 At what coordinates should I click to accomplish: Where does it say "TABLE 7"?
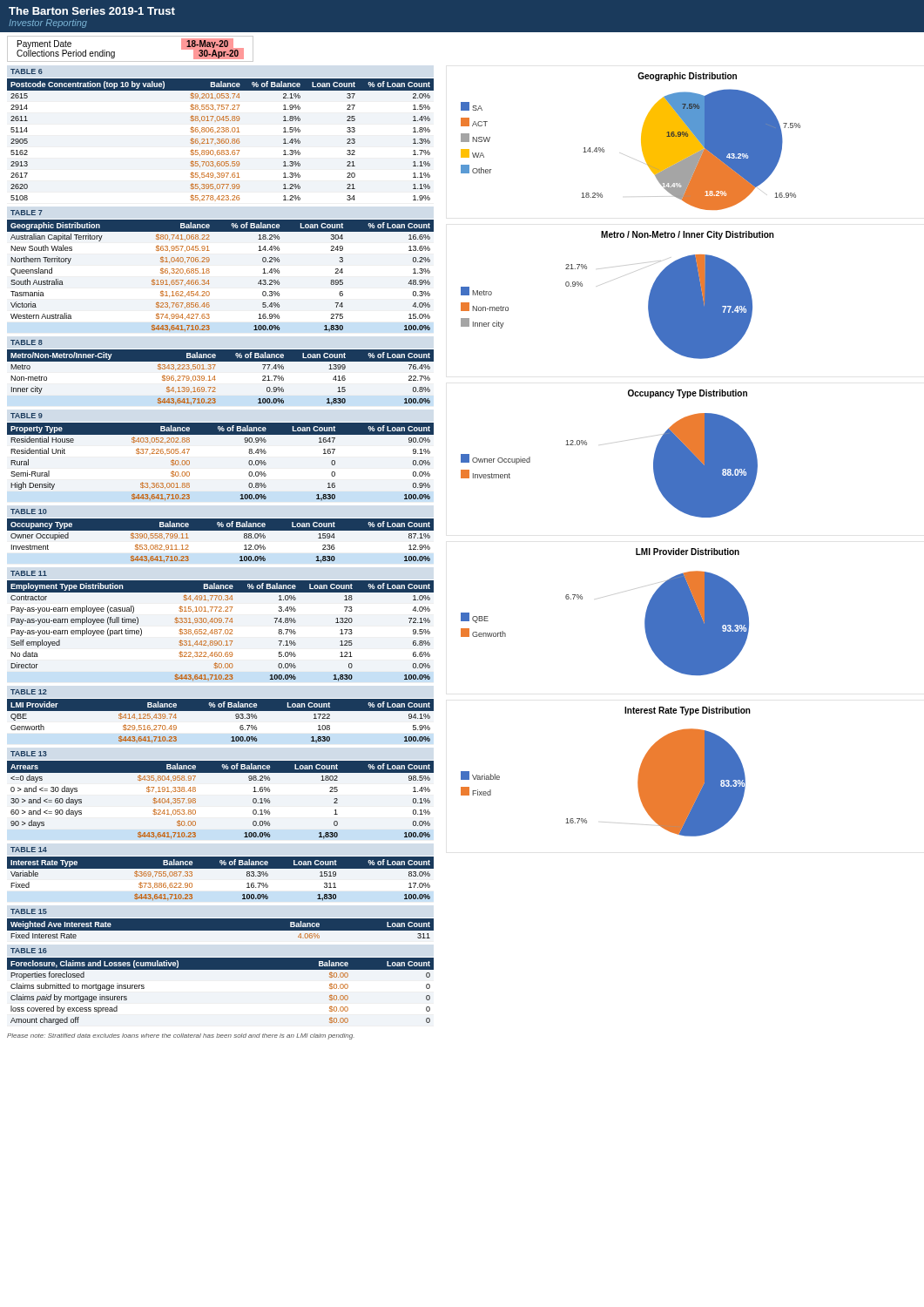[26, 213]
